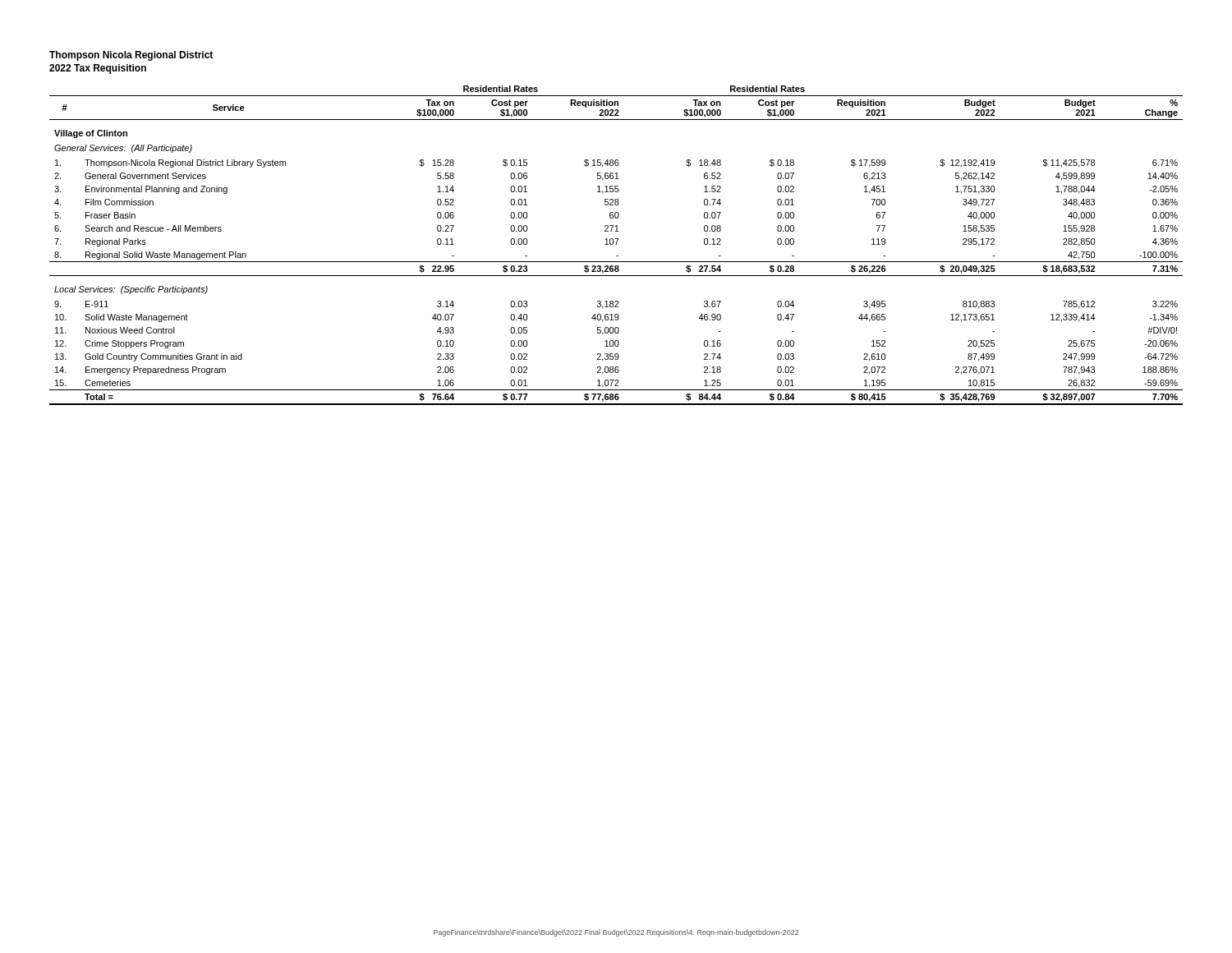The height and width of the screenshot is (953, 1232).
Task: Find the title that says "2022 Tax Requisition"
Action: click(98, 68)
